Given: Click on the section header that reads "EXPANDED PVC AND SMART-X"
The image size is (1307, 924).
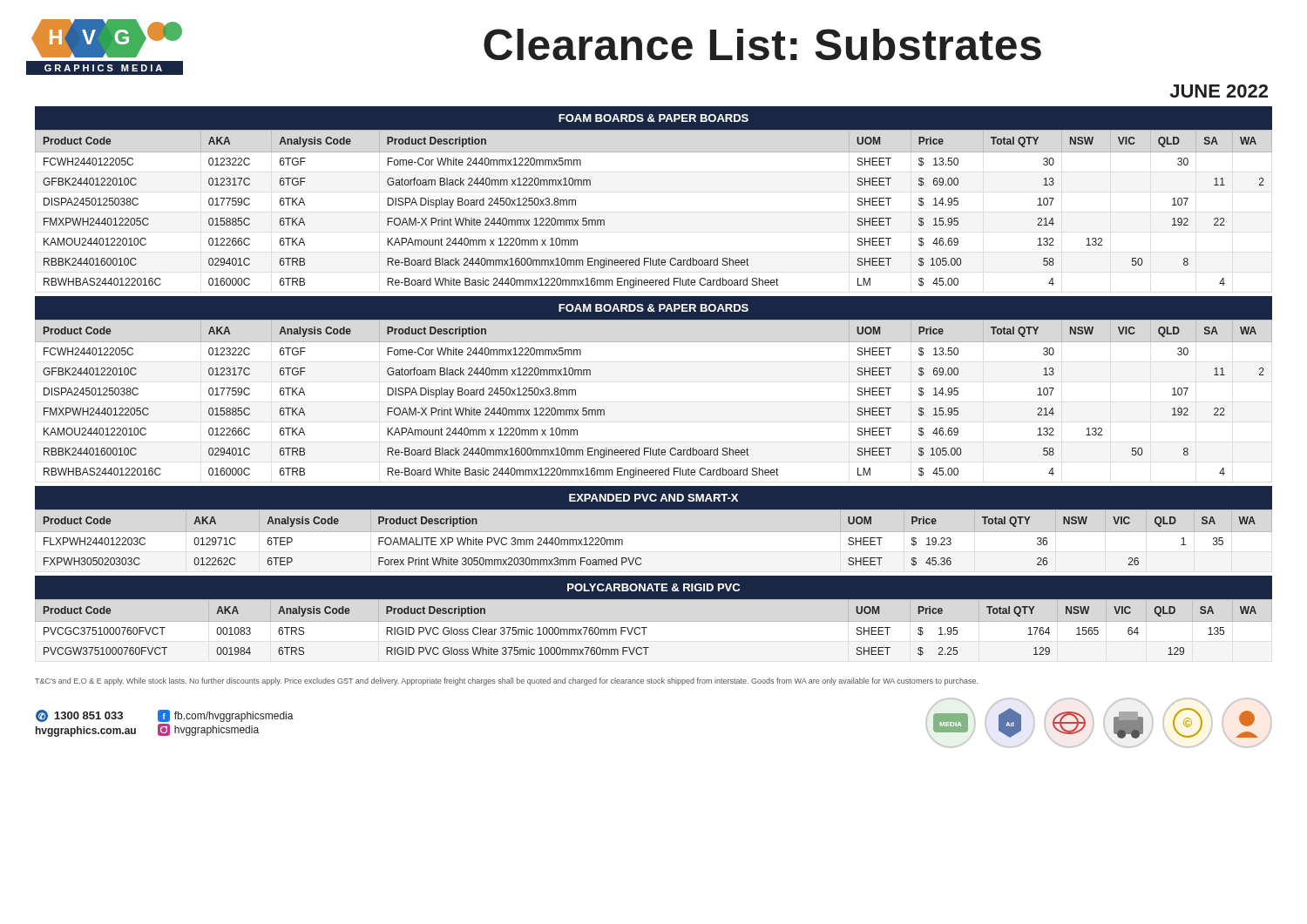Looking at the screenshot, I should tap(654, 498).
